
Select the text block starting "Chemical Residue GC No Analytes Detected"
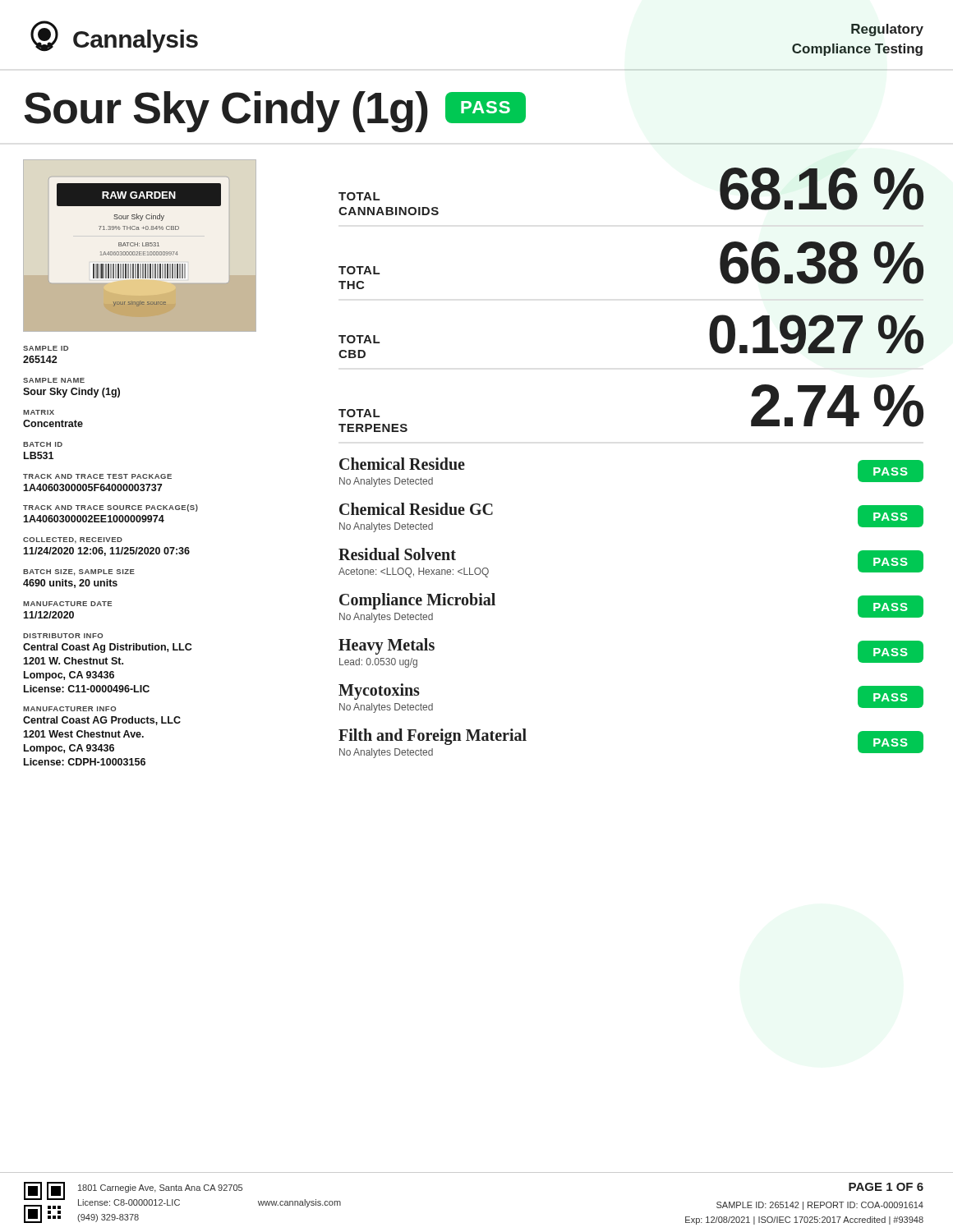tap(399, 515)
